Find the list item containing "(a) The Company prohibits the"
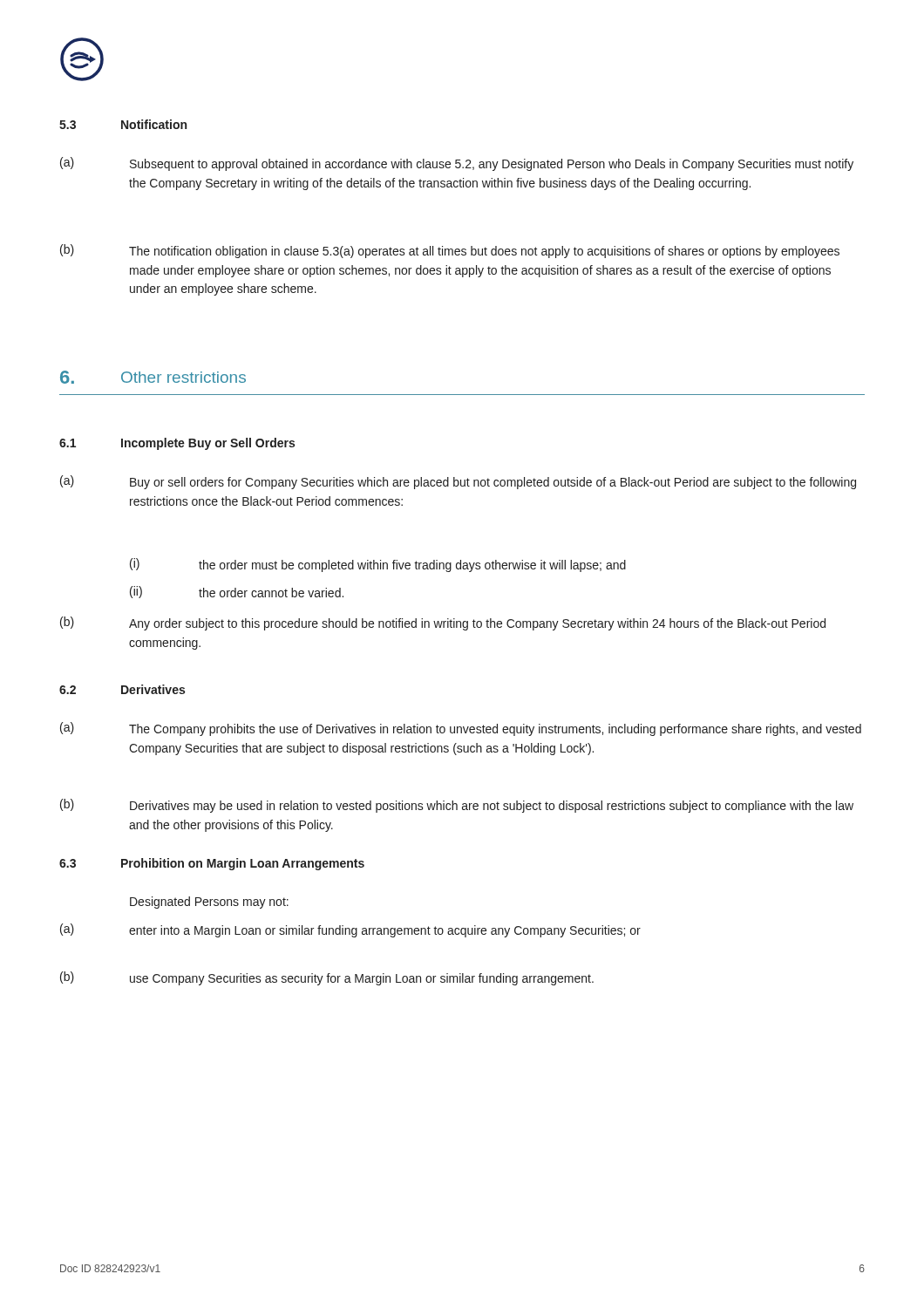Viewport: 924px width, 1308px height. pyautogui.click(x=462, y=739)
